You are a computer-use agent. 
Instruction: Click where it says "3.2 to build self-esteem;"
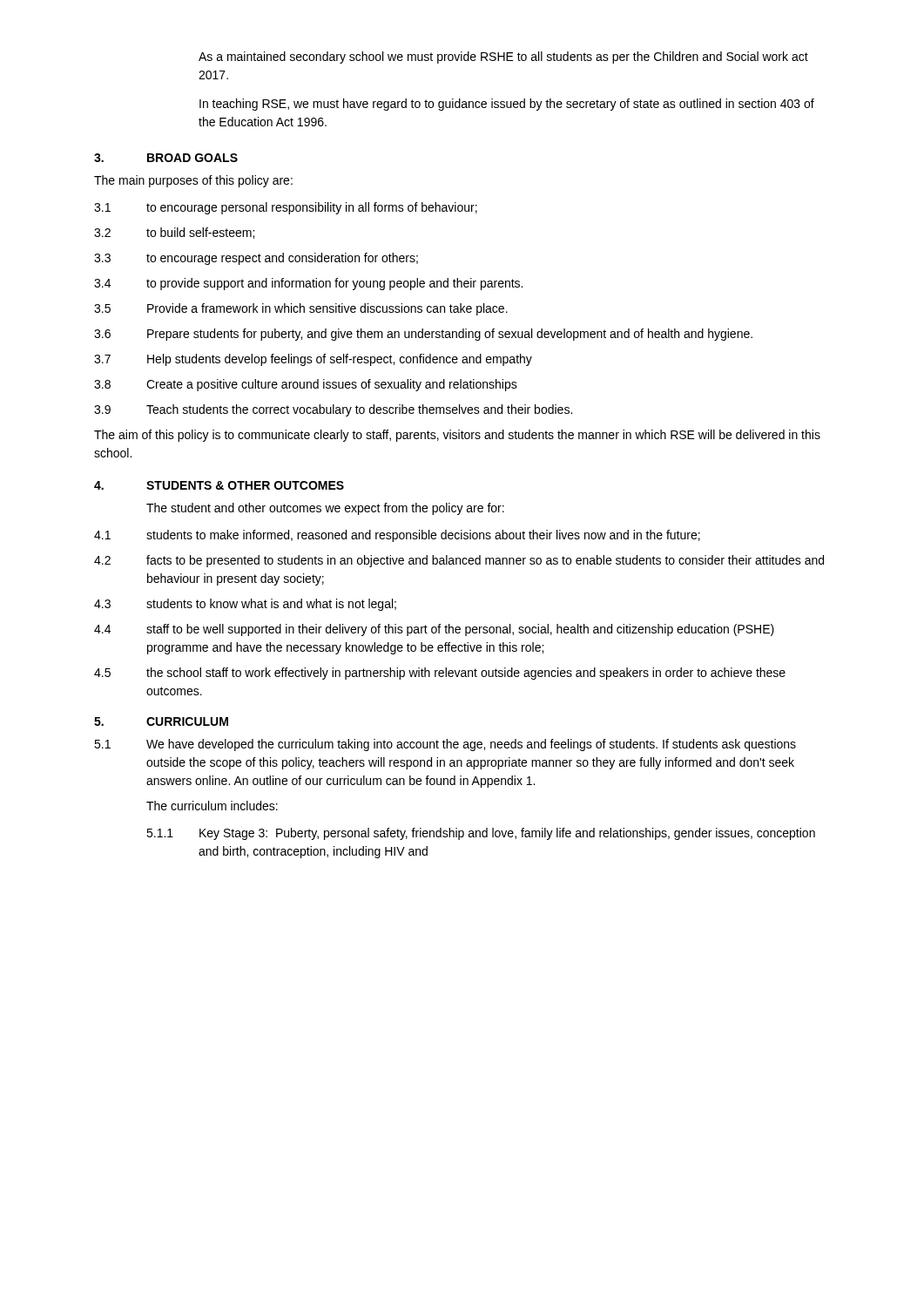tap(174, 233)
